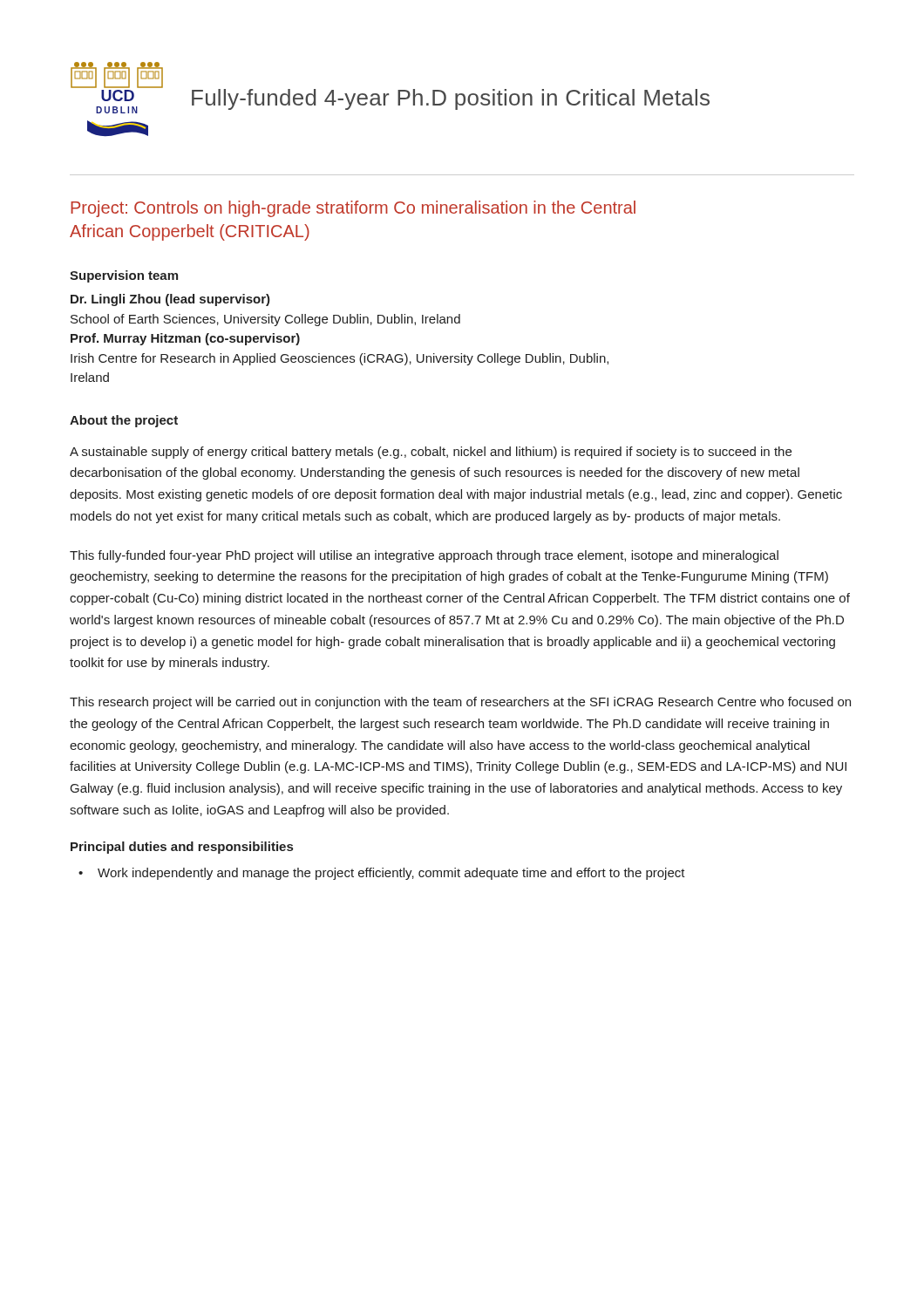Locate the text block that says "This research project will be carried out in"

pos(461,756)
